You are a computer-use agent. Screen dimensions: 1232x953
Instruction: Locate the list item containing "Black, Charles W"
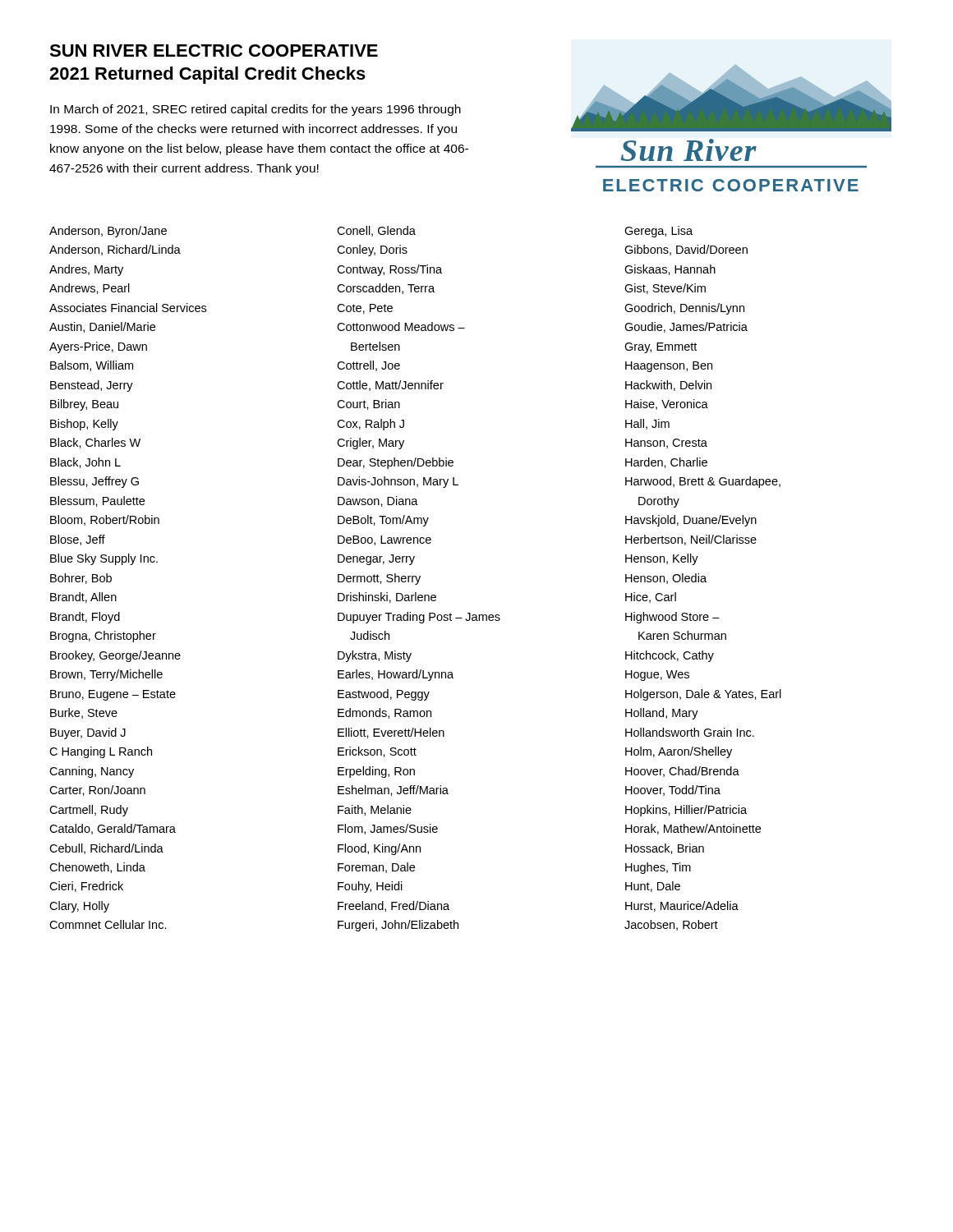95,443
